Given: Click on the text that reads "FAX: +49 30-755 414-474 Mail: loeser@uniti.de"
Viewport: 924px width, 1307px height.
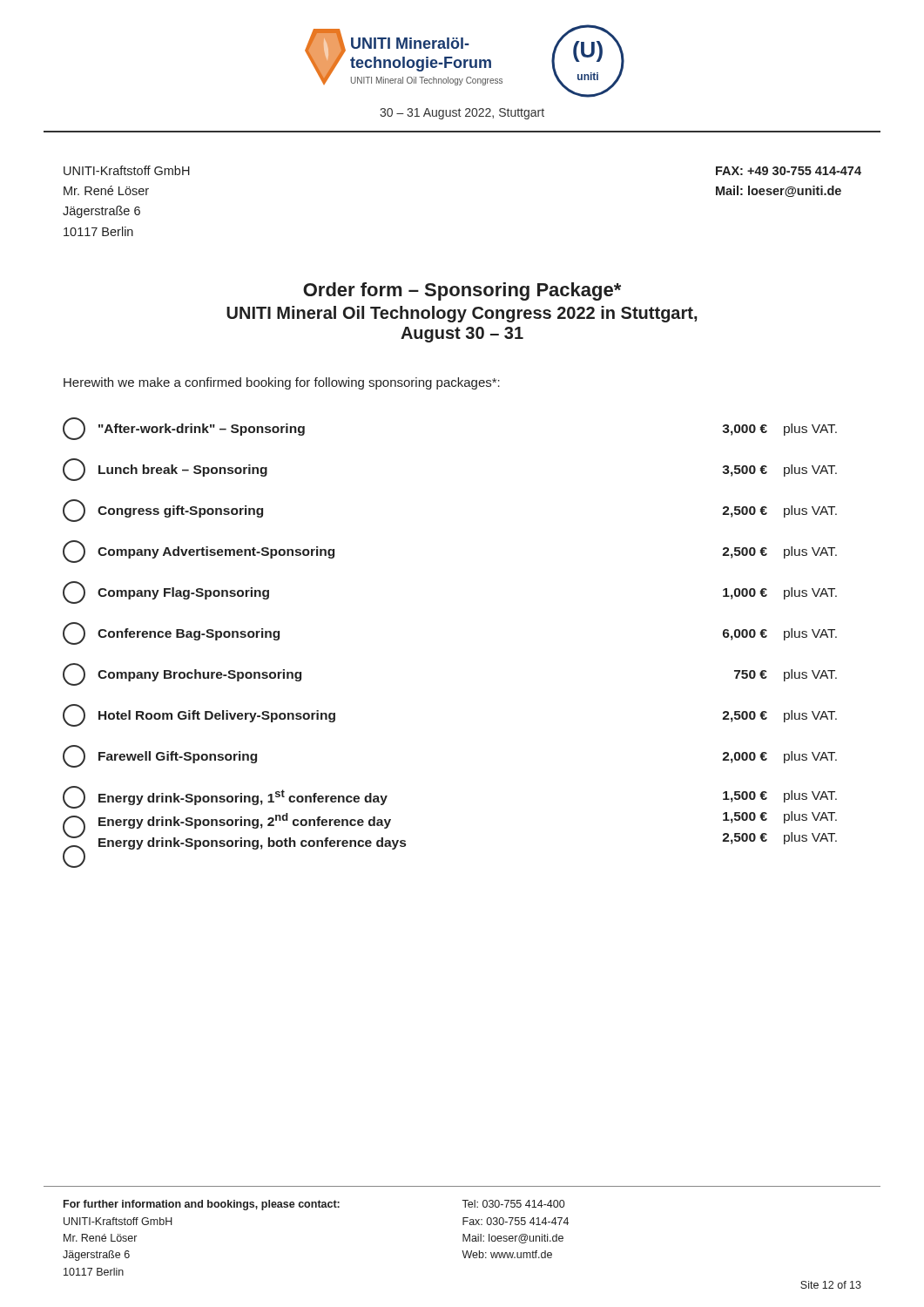Looking at the screenshot, I should [788, 181].
